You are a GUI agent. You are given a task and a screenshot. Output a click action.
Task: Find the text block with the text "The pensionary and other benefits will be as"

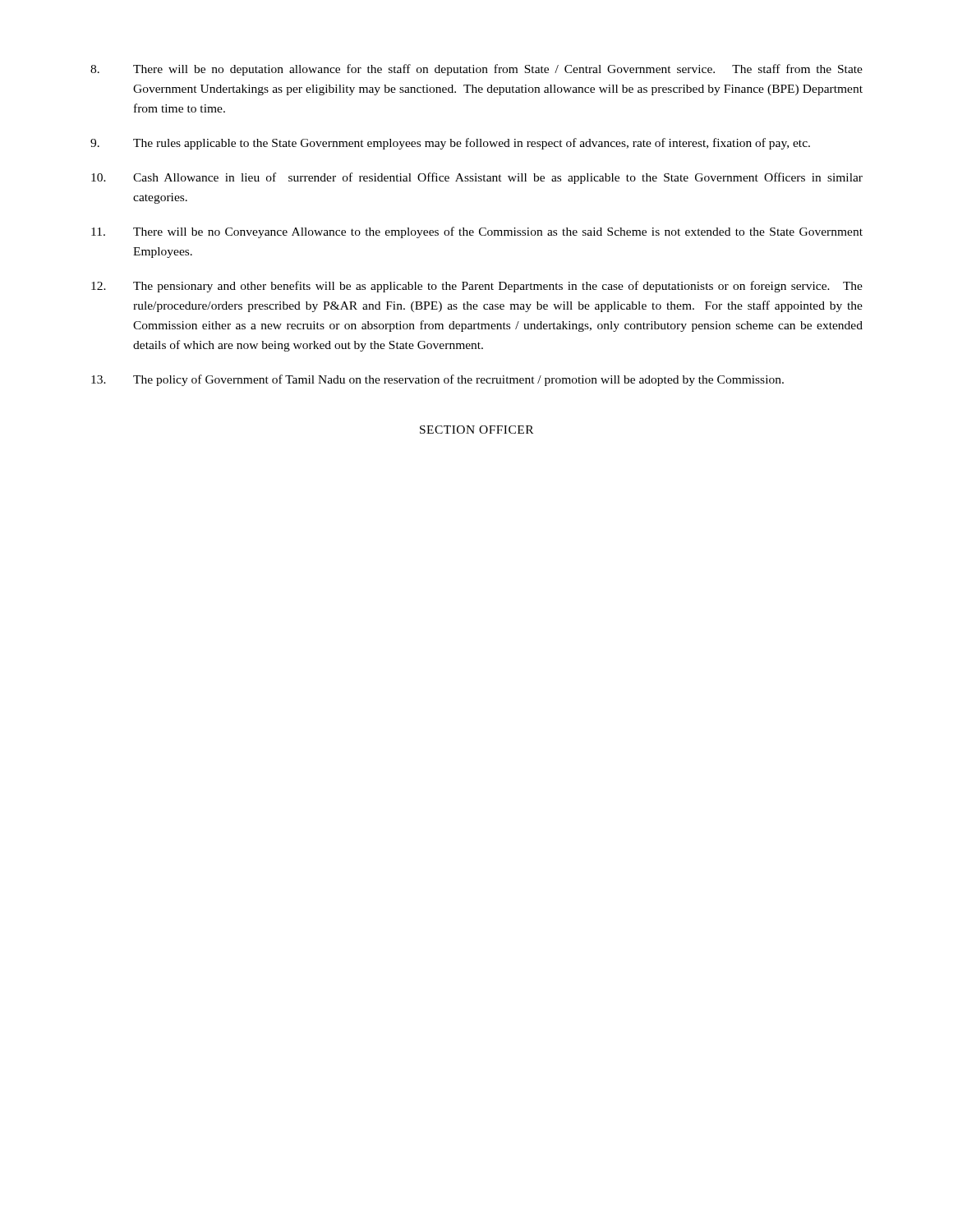(x=476, y=316)
